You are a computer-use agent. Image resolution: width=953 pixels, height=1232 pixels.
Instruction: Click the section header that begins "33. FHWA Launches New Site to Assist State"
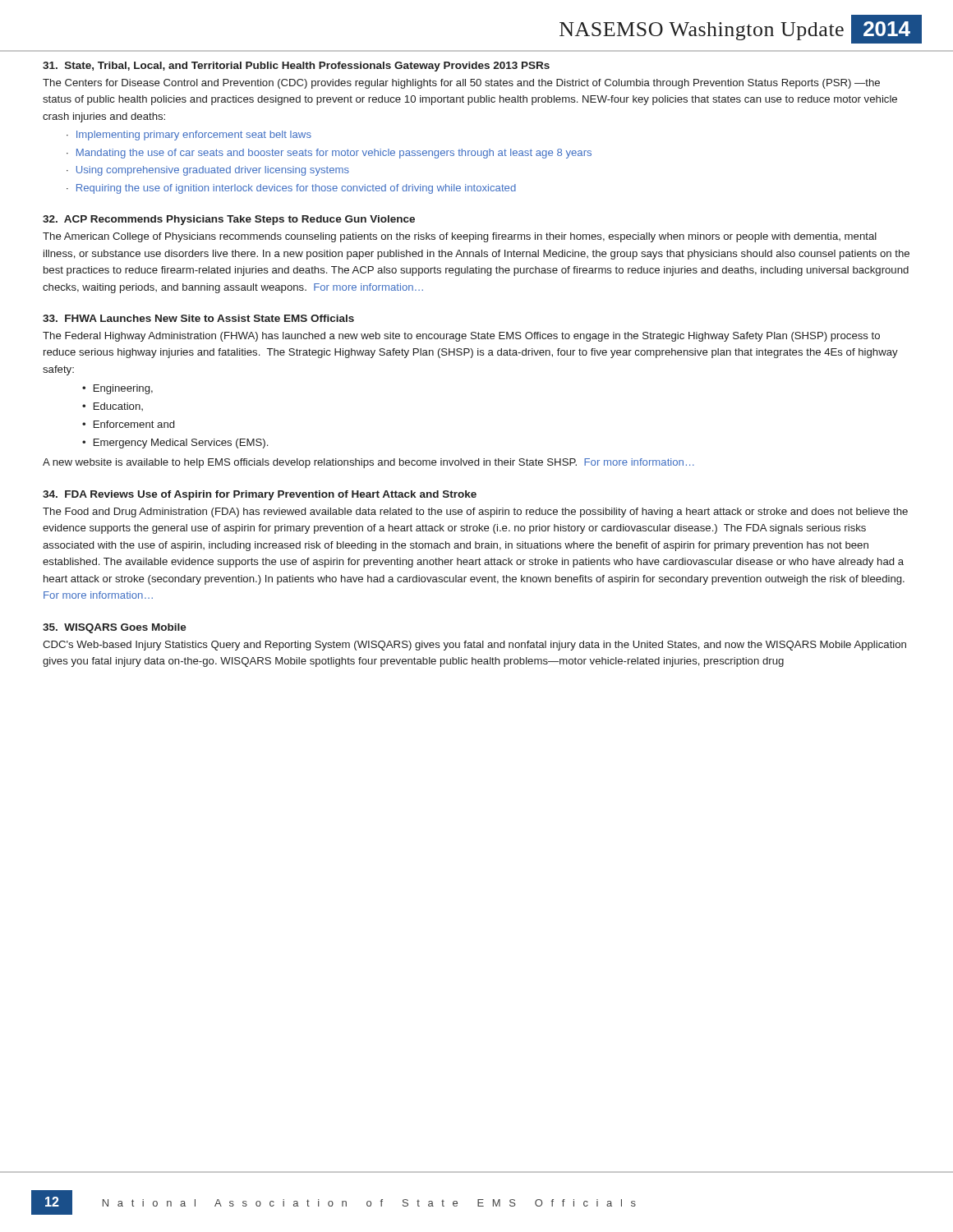click(199, 318)
